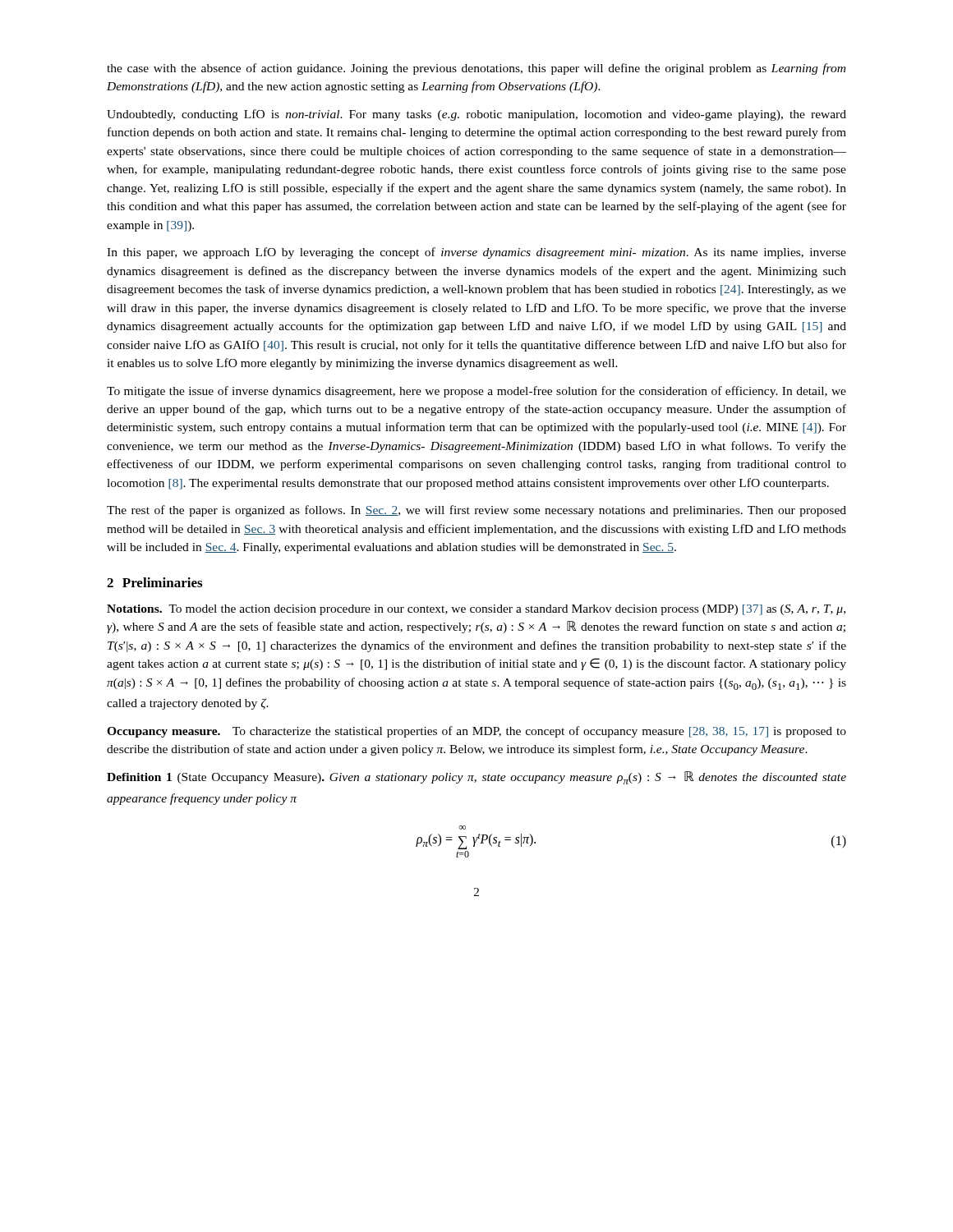This screenshot has height=1232, width=953.
Task: Select the text block containing "In this paper, we approach LfO by leveraging"
Action: [476, 308]
